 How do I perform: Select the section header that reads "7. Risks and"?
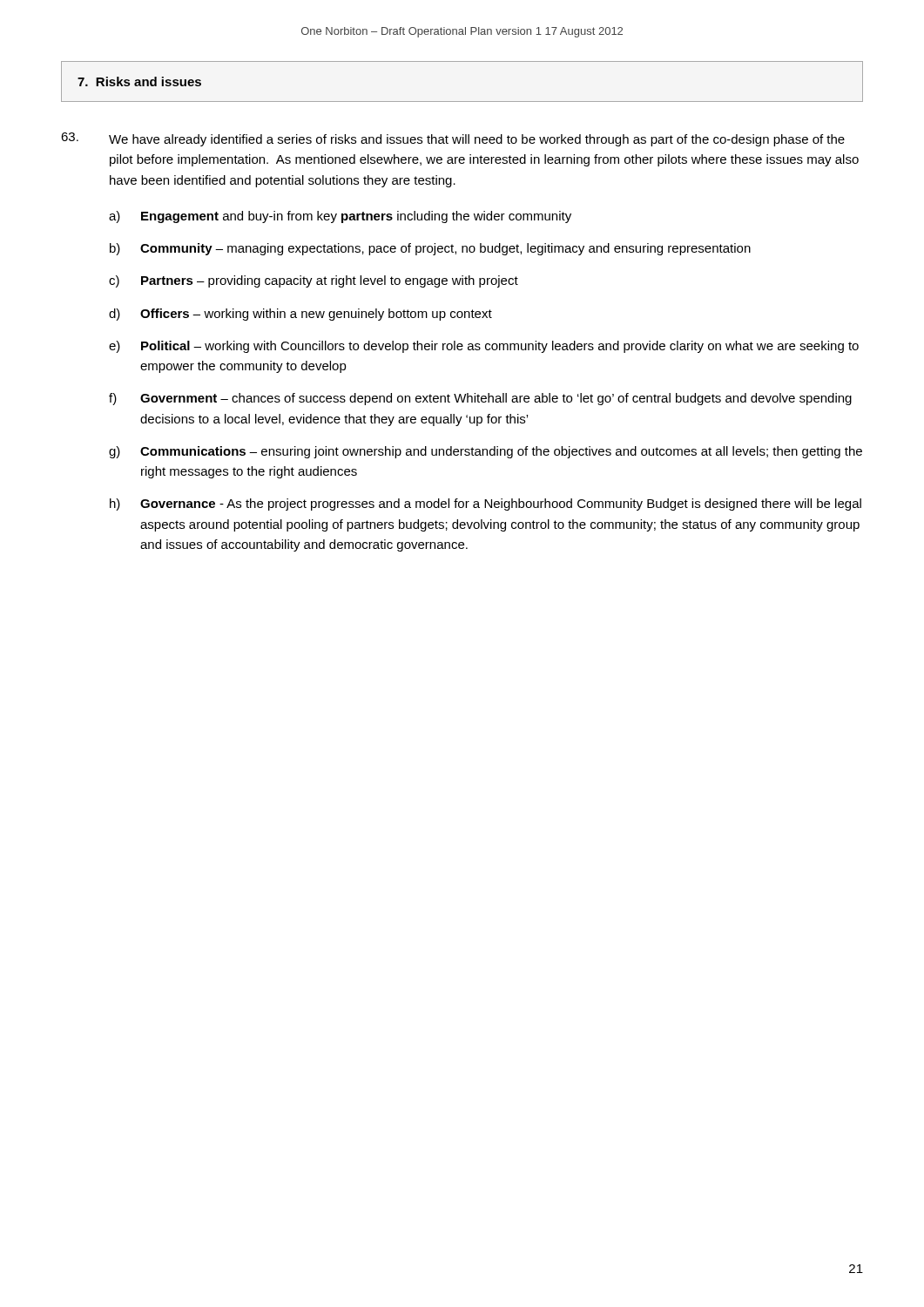click(140, 81)
